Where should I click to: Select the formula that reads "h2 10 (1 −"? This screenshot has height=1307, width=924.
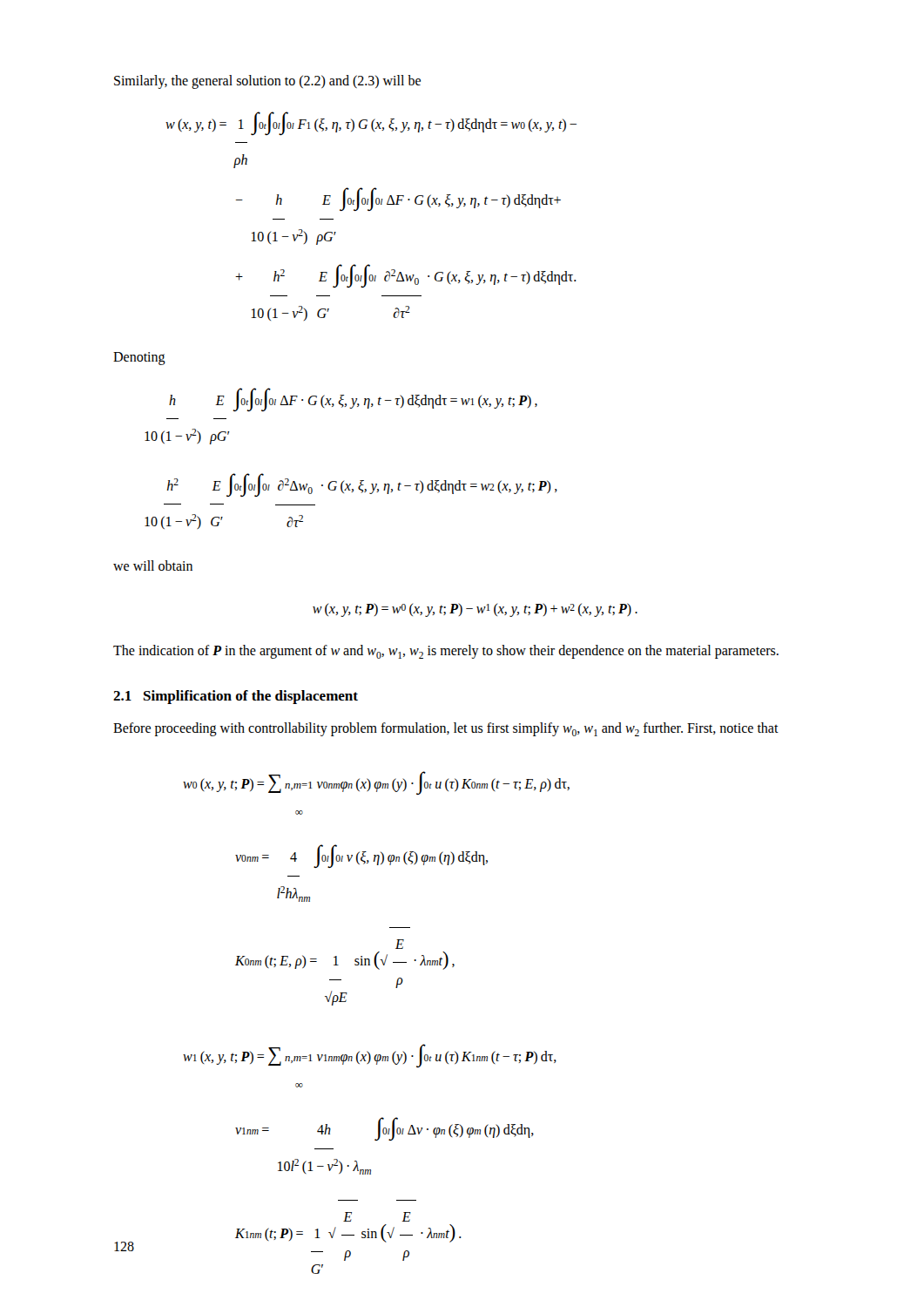pos(362,485)
